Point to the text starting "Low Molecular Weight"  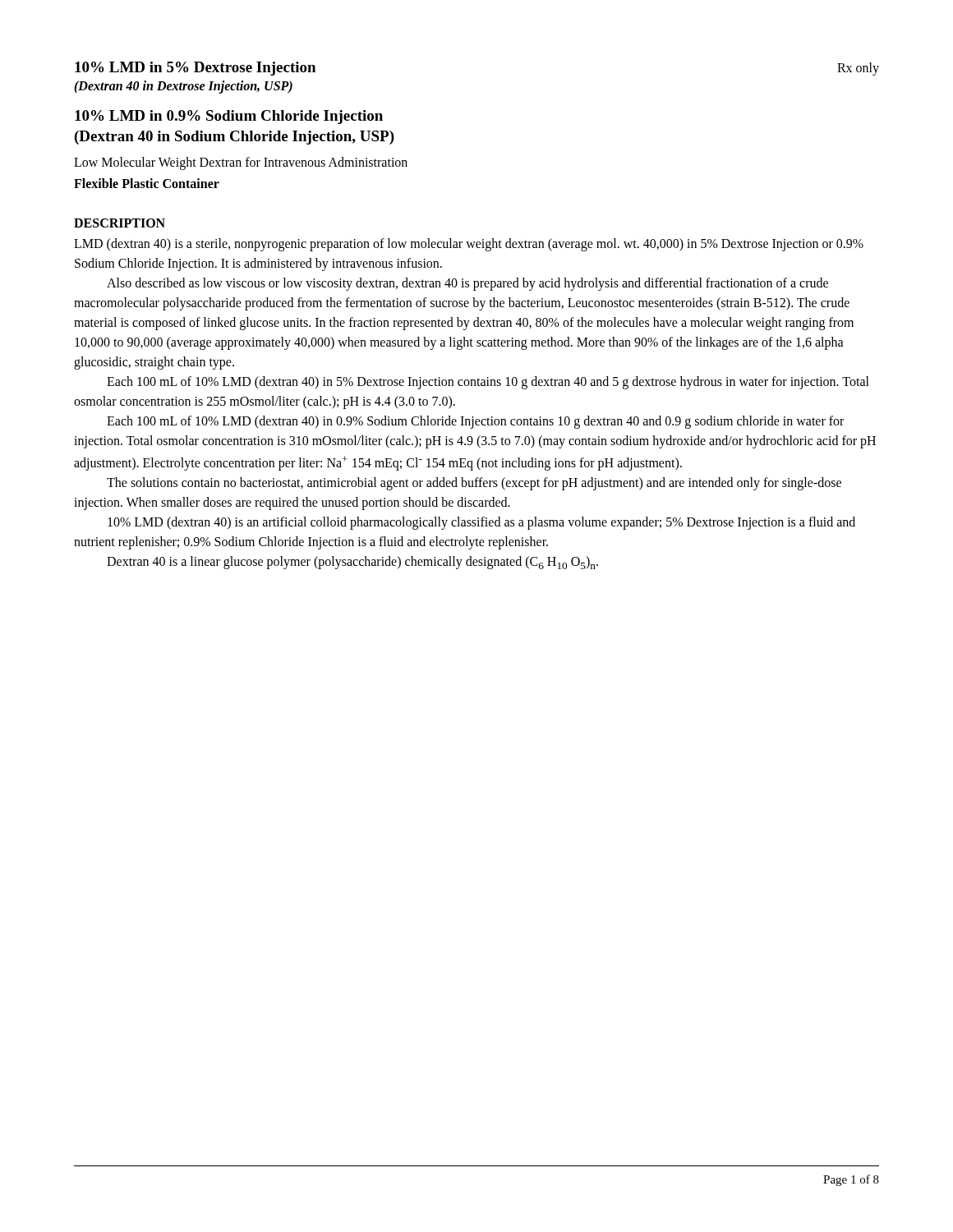click(241, 162)
